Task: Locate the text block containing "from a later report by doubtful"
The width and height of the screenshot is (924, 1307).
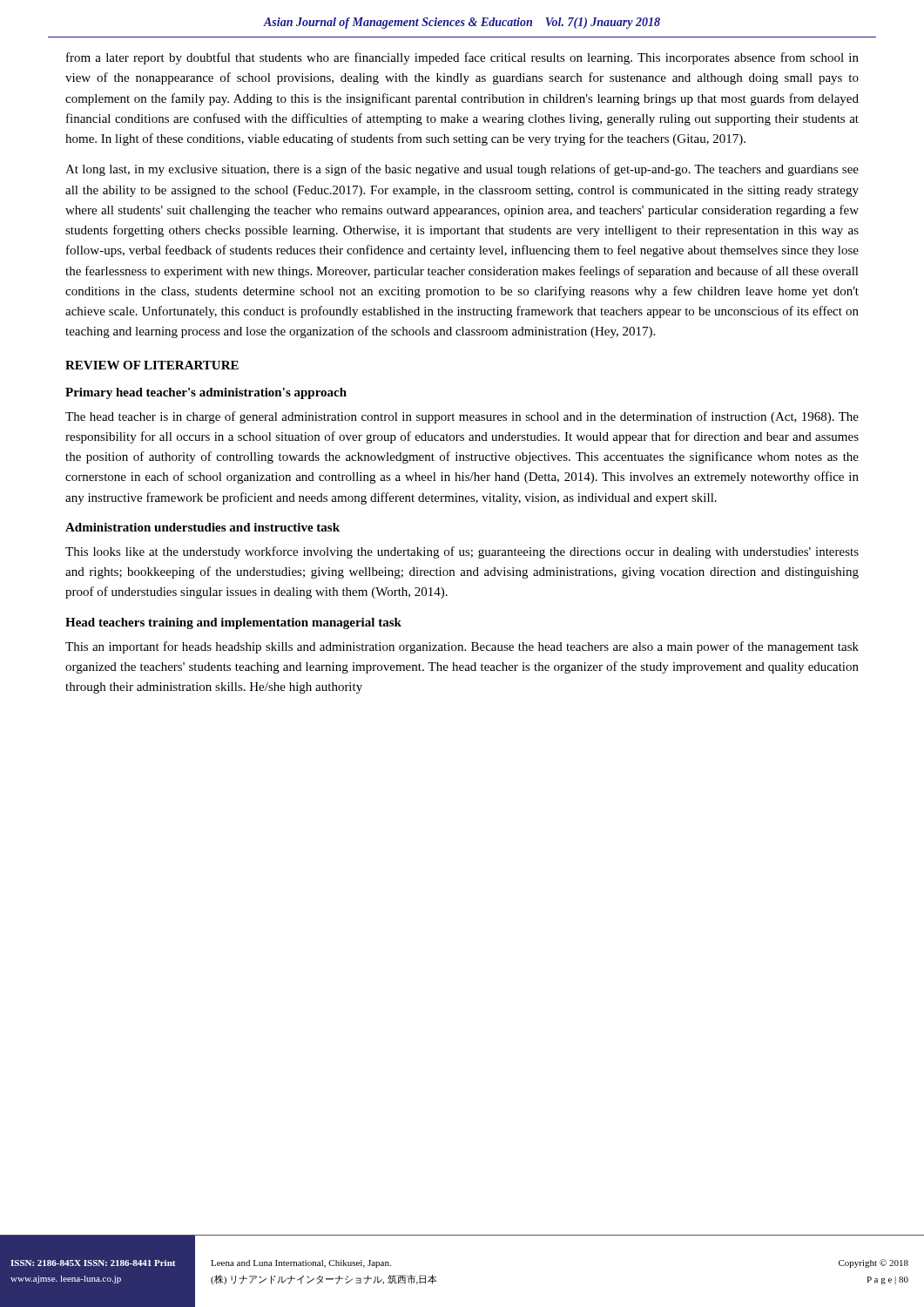Action: click(x=462, y=99)
